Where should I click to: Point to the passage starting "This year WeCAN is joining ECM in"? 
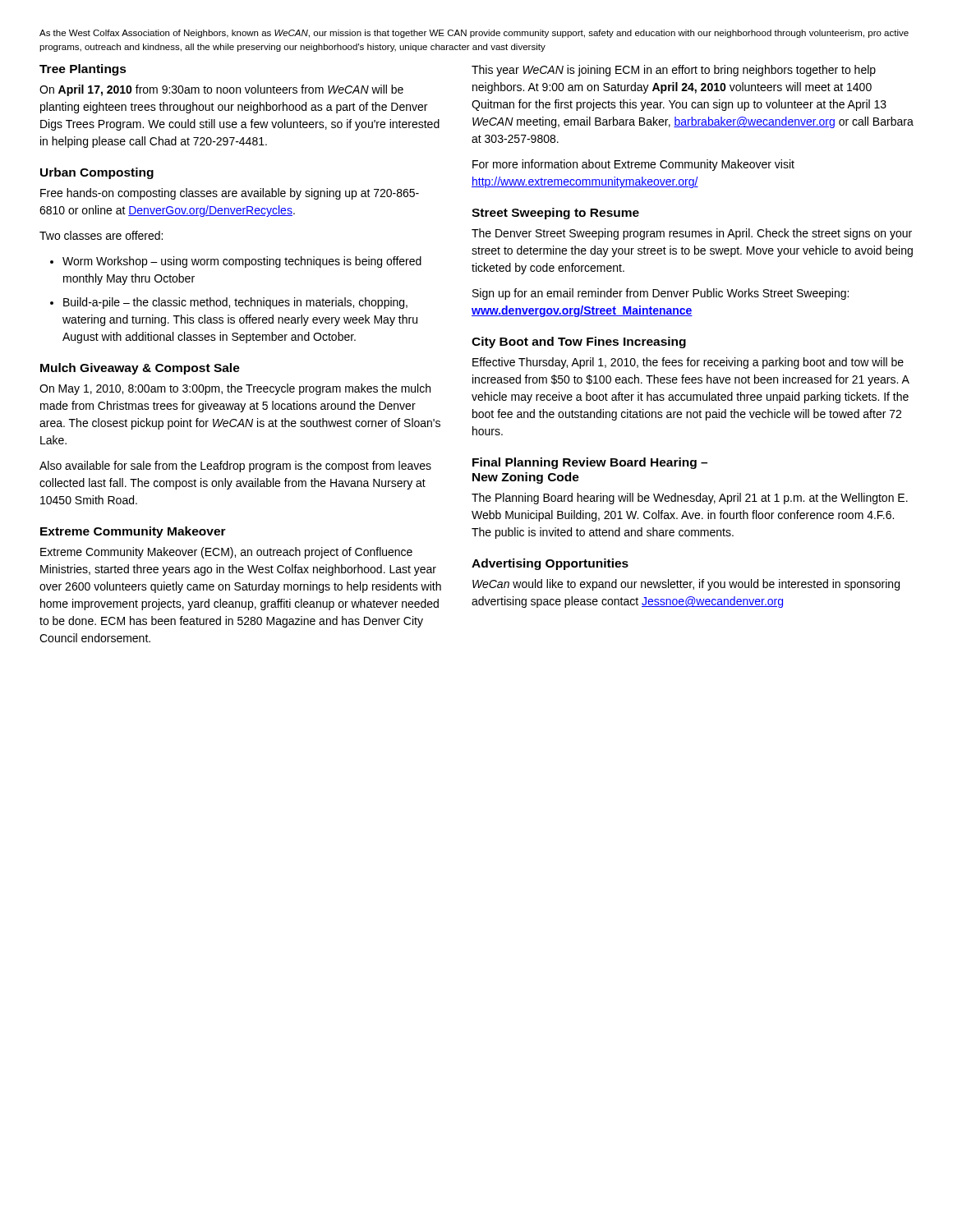point(693,126)
